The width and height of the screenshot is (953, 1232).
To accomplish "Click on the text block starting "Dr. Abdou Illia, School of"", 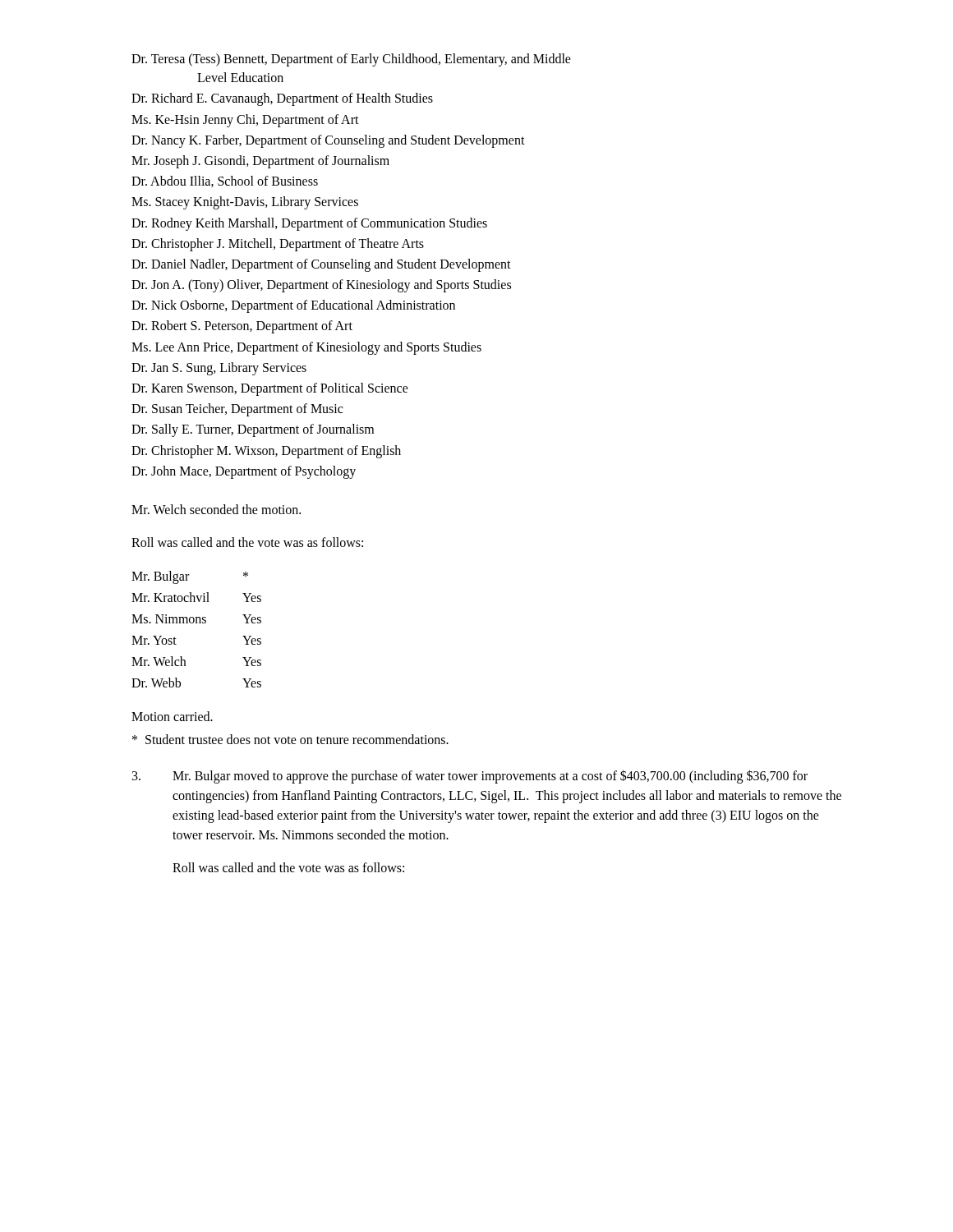I will (x=225, y=181).
